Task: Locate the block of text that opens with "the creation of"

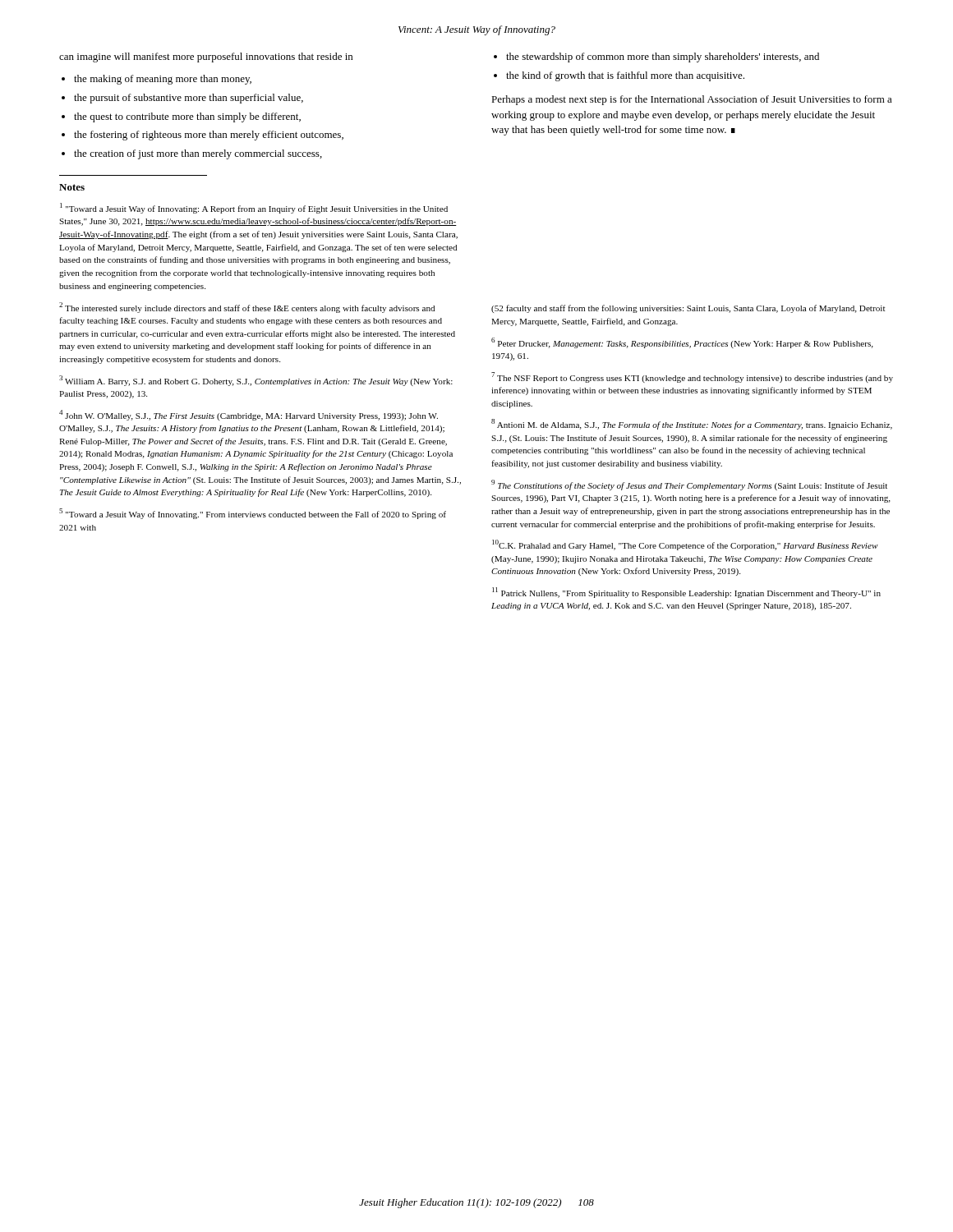Action: coord(198,153)
